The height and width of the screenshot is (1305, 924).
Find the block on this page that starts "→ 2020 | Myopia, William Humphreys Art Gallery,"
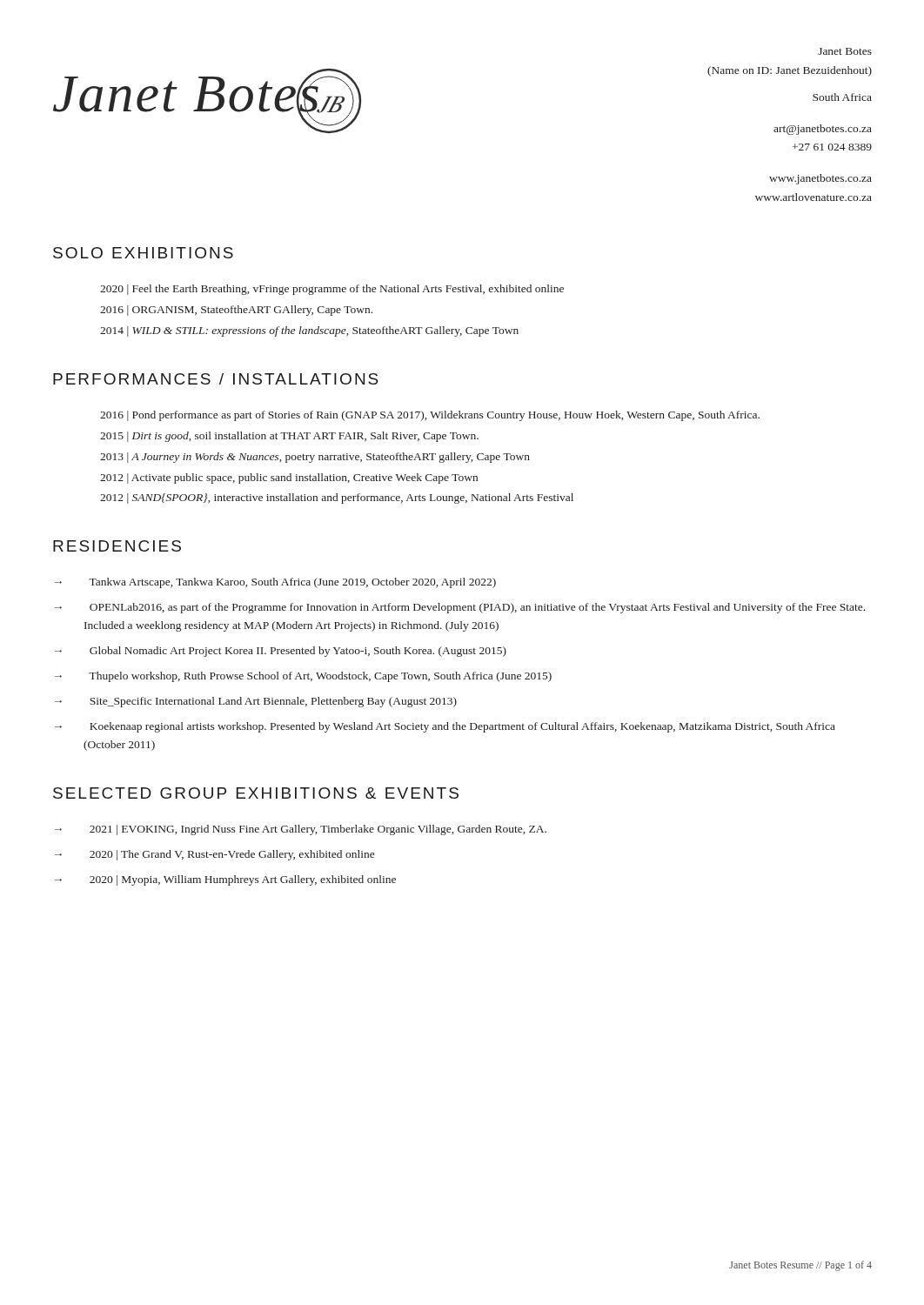tap(224, 880)
